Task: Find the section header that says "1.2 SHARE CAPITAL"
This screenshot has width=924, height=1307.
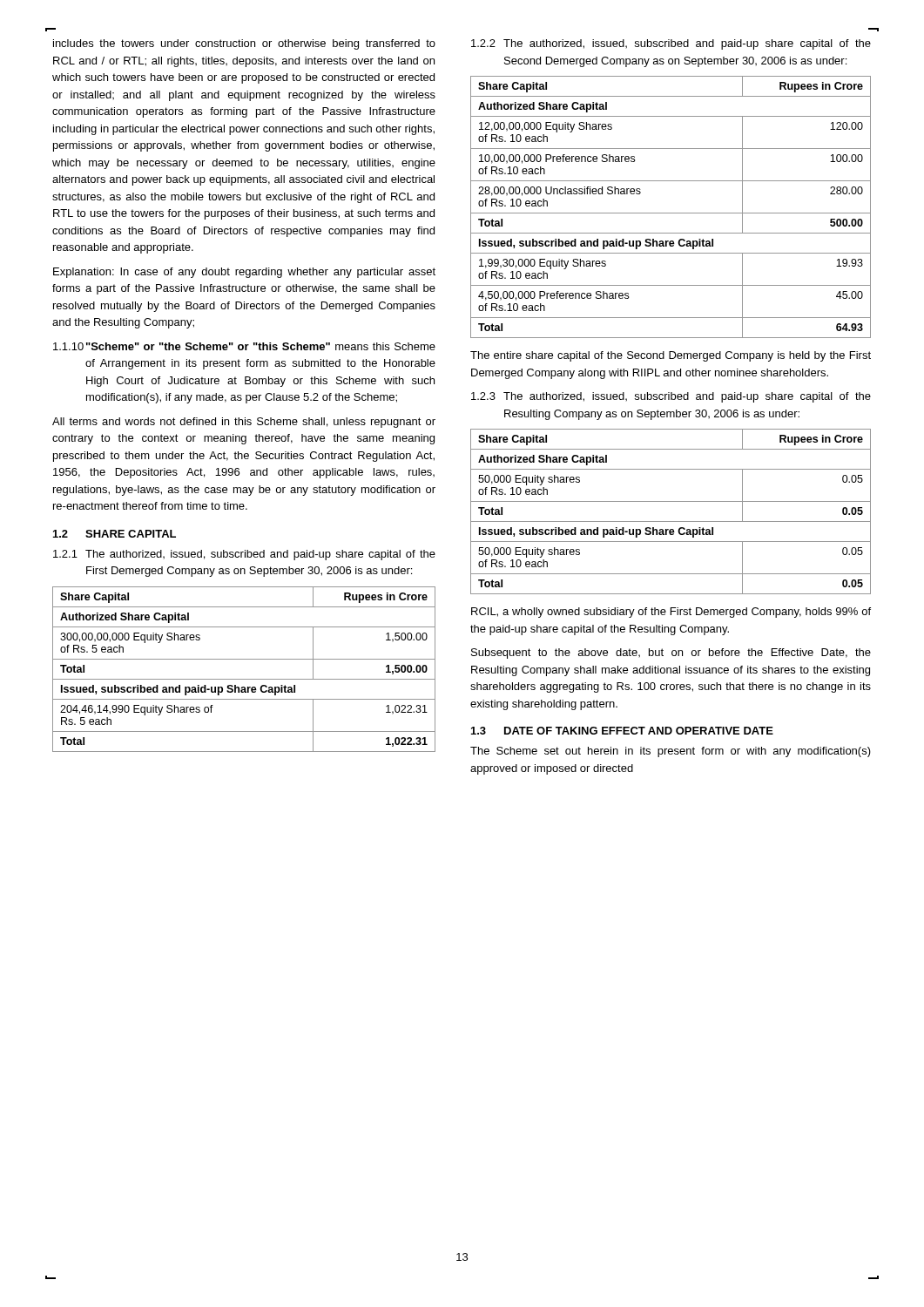Action: tap(114, 533)
